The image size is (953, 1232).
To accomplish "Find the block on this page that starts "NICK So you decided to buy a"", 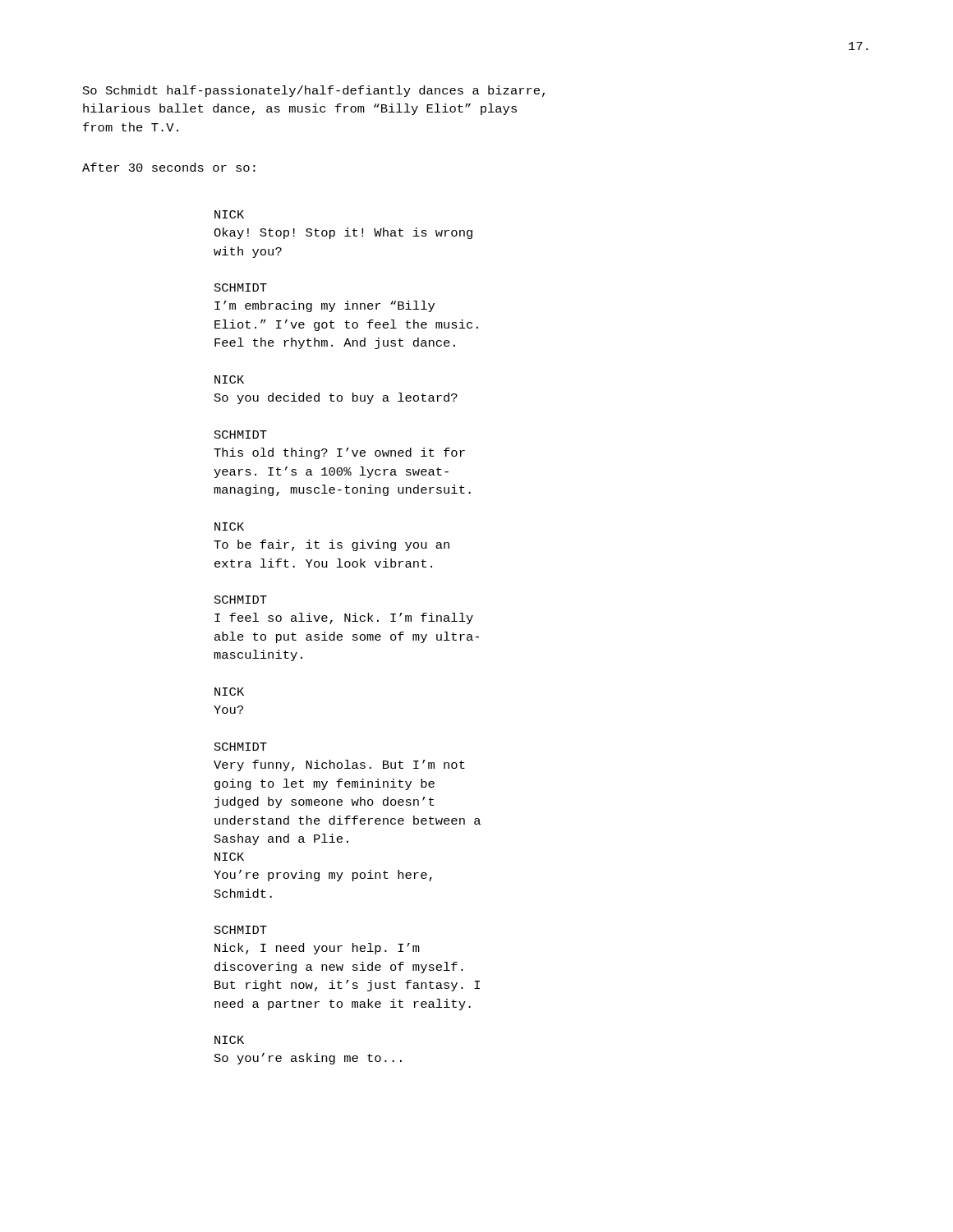I will (394, 390).
